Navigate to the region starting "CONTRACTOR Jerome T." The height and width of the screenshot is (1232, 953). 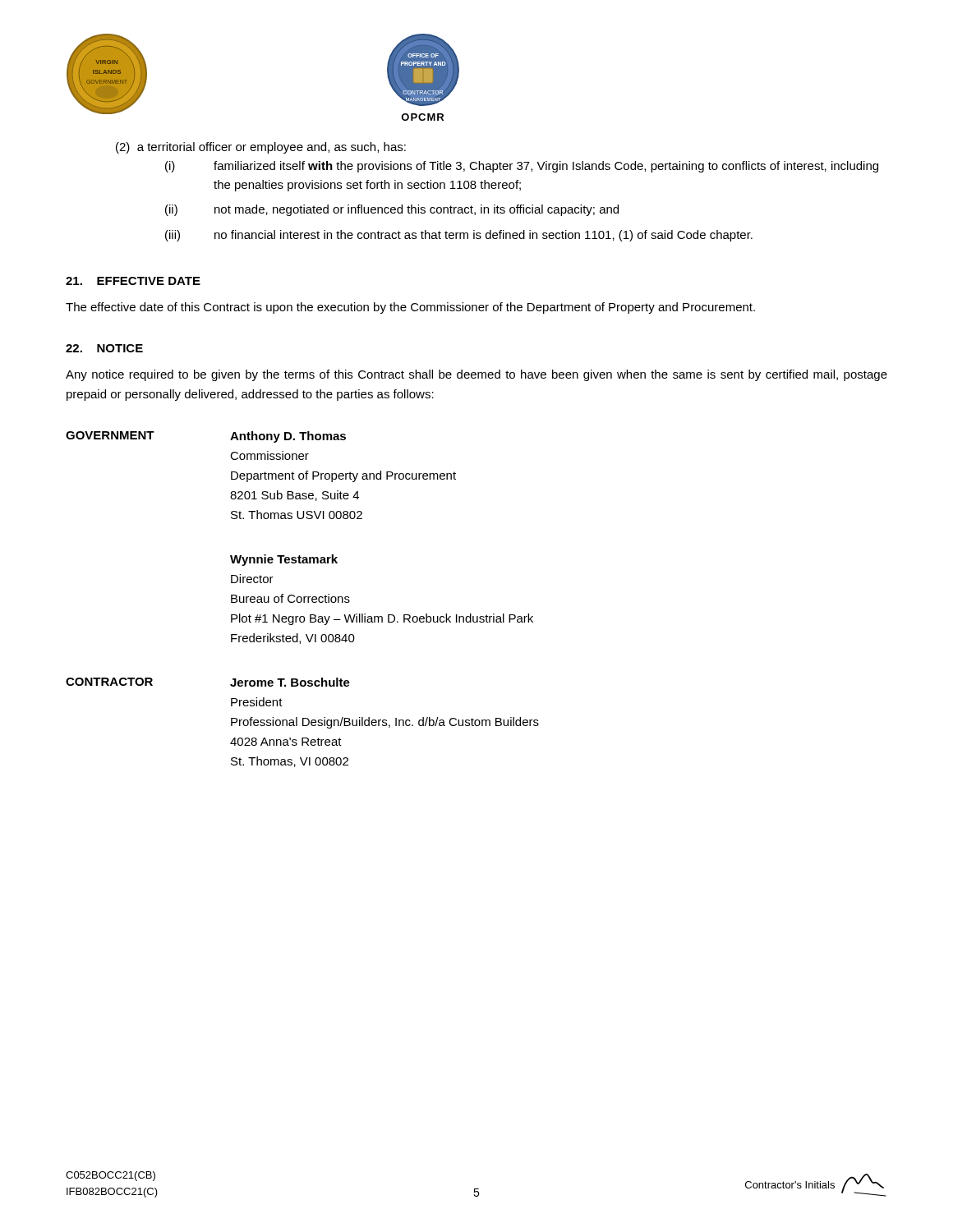click(x=302, y=722)
